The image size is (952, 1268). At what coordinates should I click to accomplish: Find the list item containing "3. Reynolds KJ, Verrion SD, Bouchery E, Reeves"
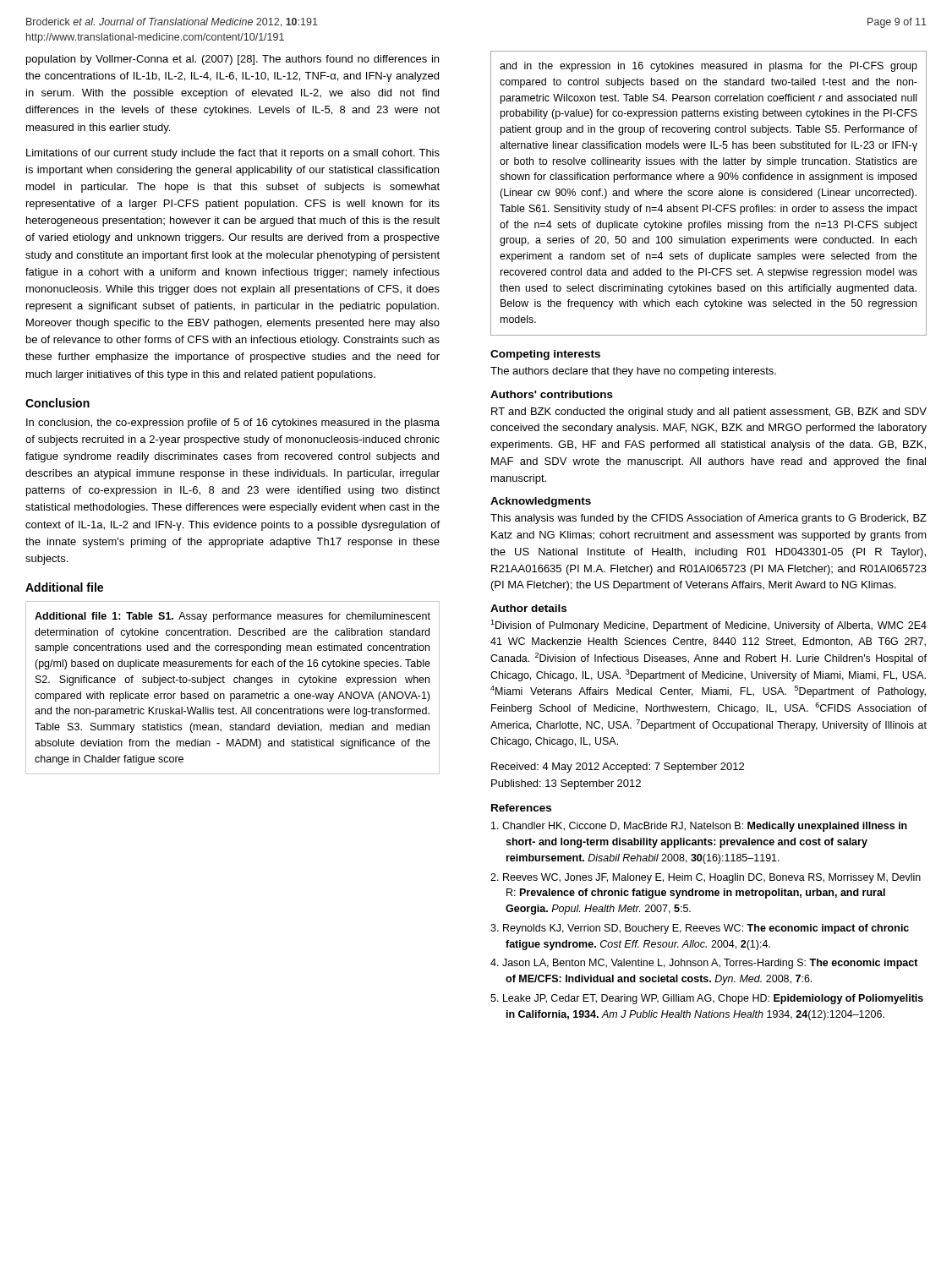coord(700,936)
